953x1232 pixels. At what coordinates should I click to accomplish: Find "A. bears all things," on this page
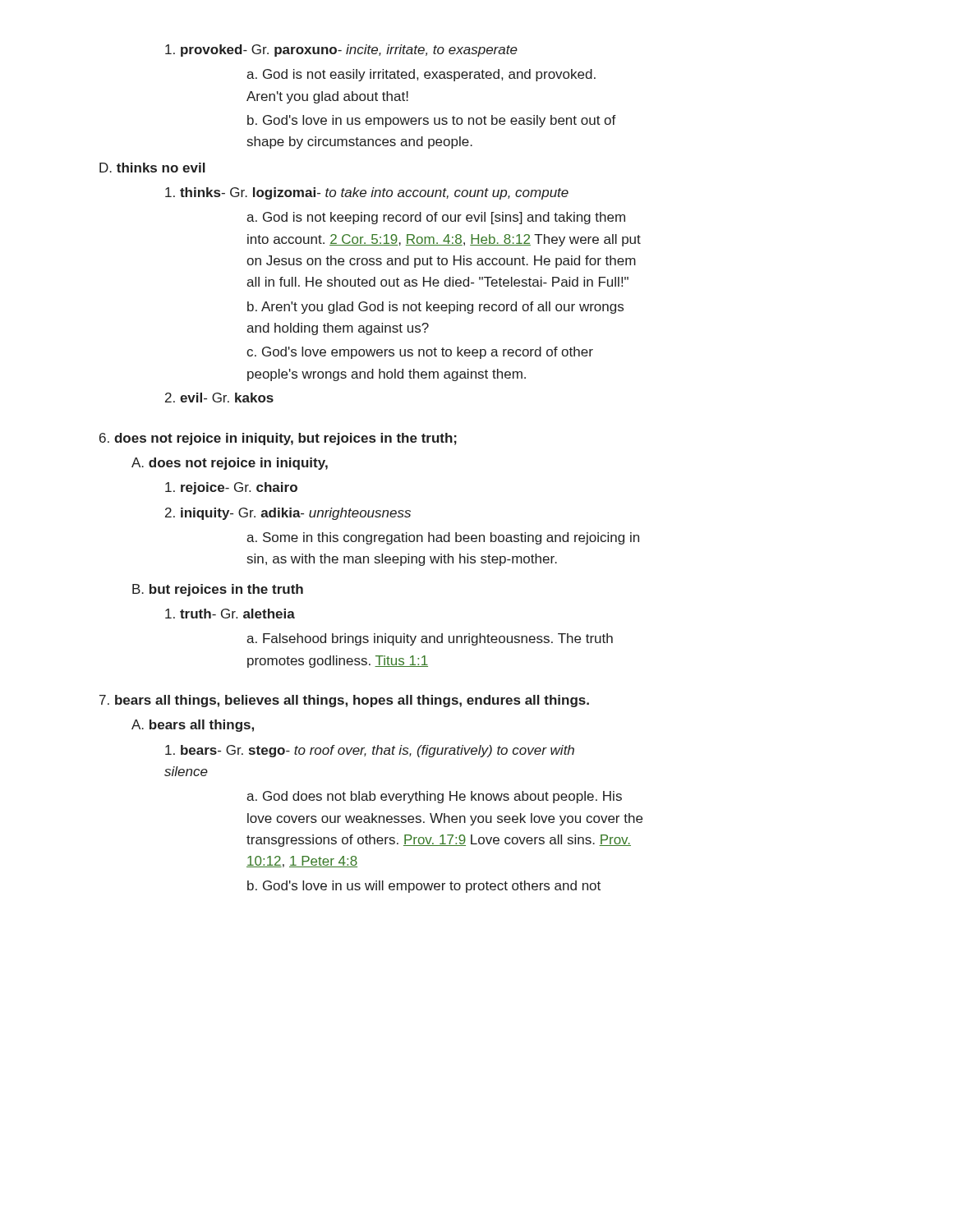pos(193,725)
